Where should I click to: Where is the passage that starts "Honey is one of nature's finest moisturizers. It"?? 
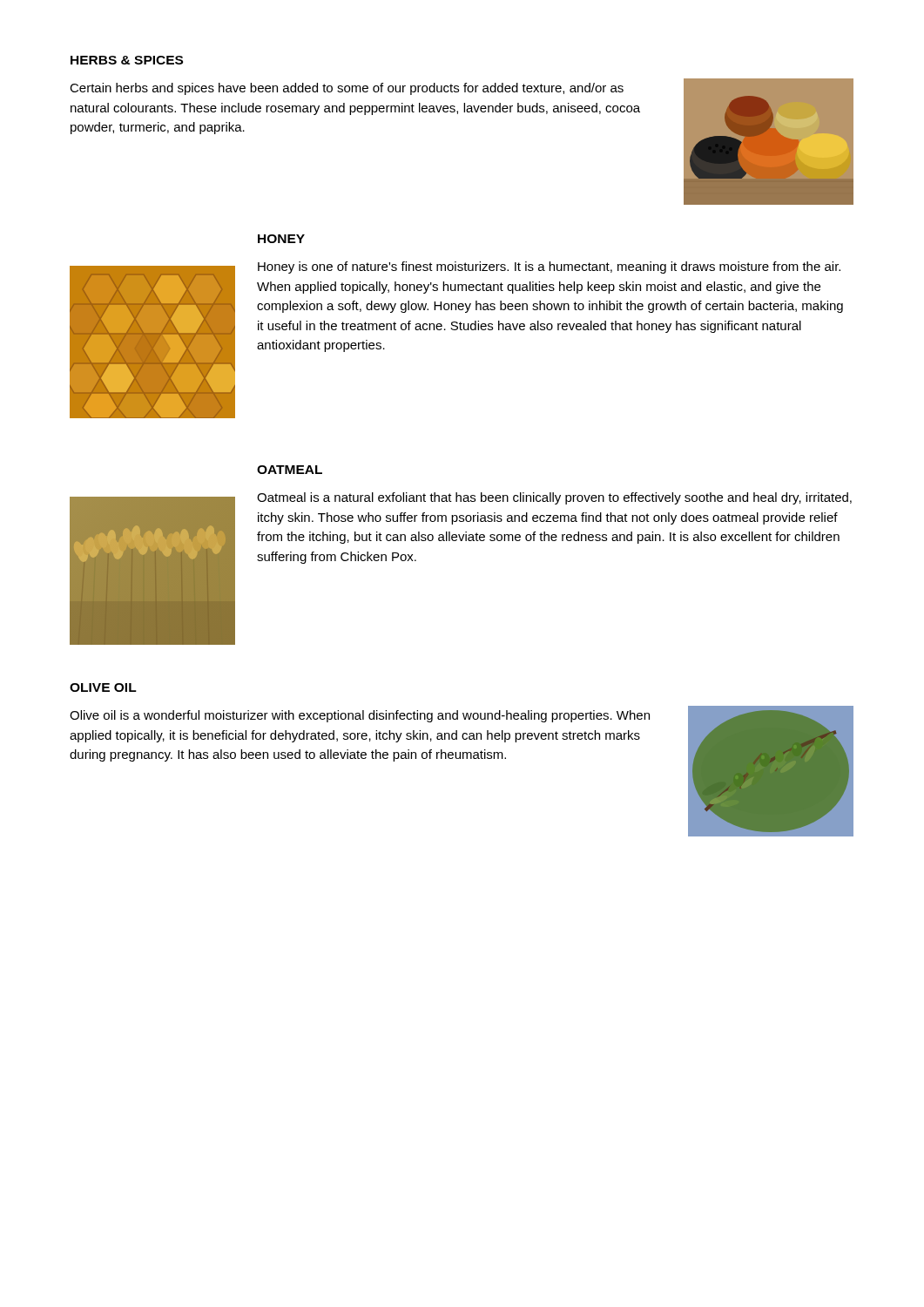pyautogui.click(x=555, y=306)
